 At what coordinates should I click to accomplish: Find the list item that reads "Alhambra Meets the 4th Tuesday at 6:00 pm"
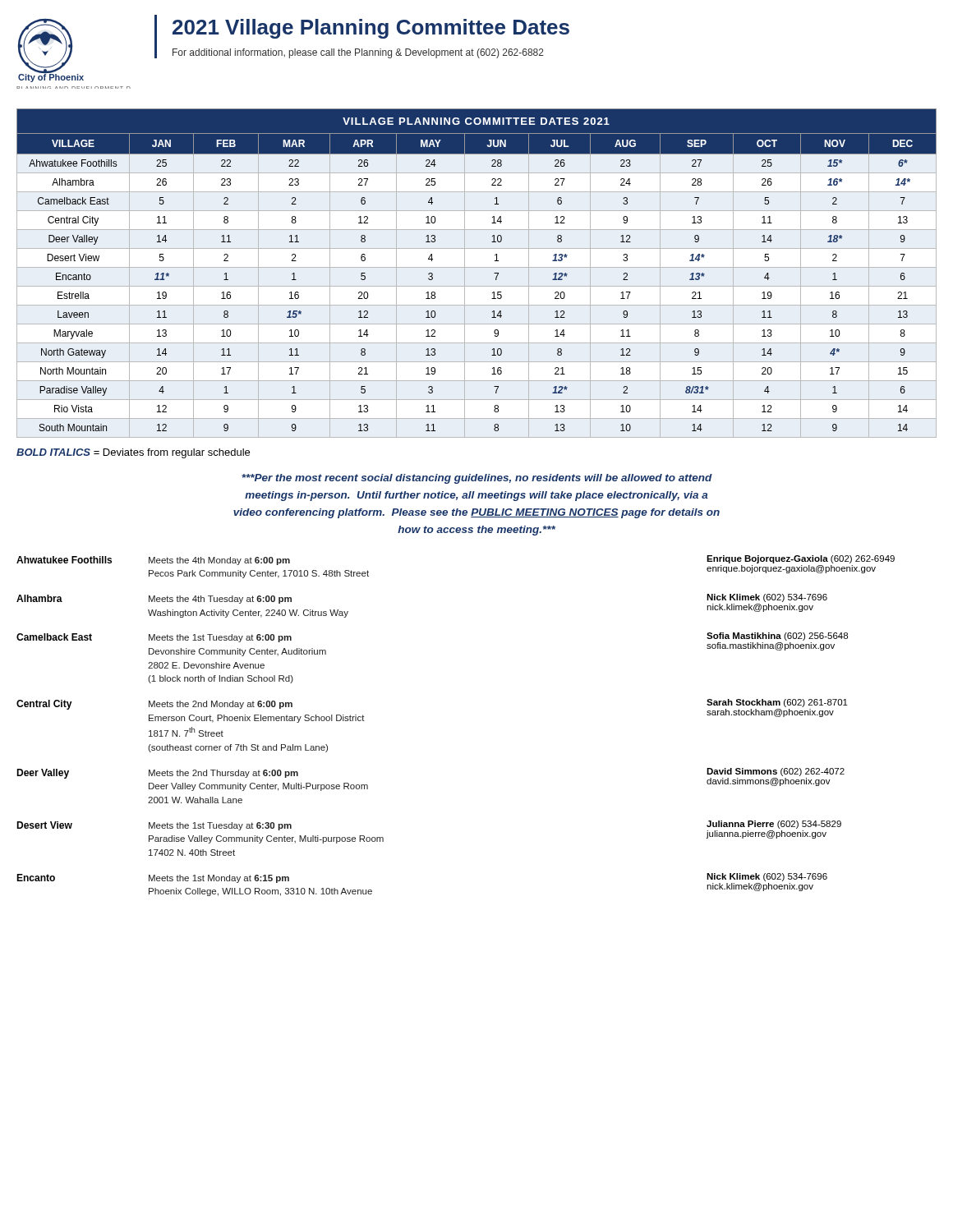tap(253, 602)
